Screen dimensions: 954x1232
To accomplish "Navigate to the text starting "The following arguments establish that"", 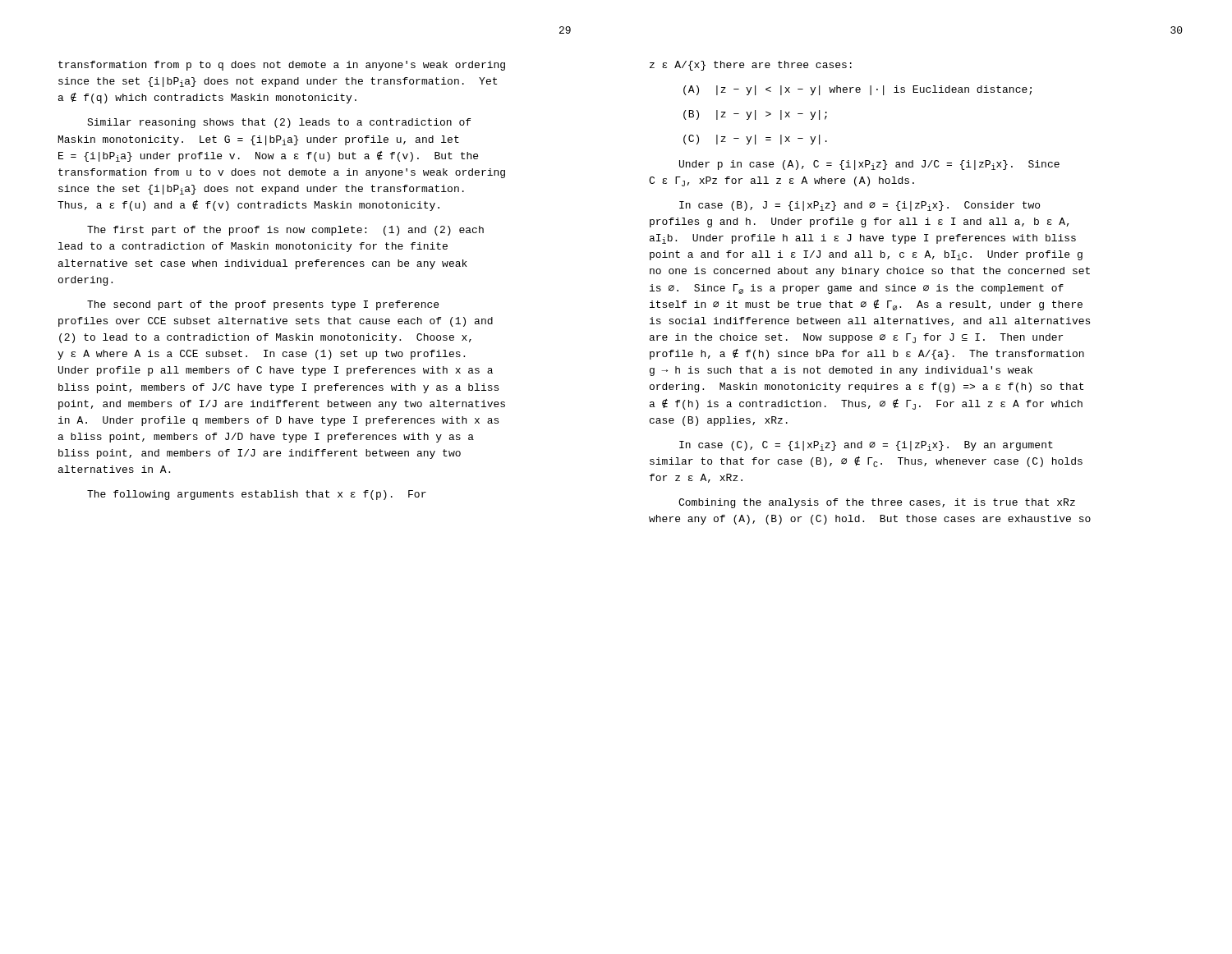I will click(257, 495).
